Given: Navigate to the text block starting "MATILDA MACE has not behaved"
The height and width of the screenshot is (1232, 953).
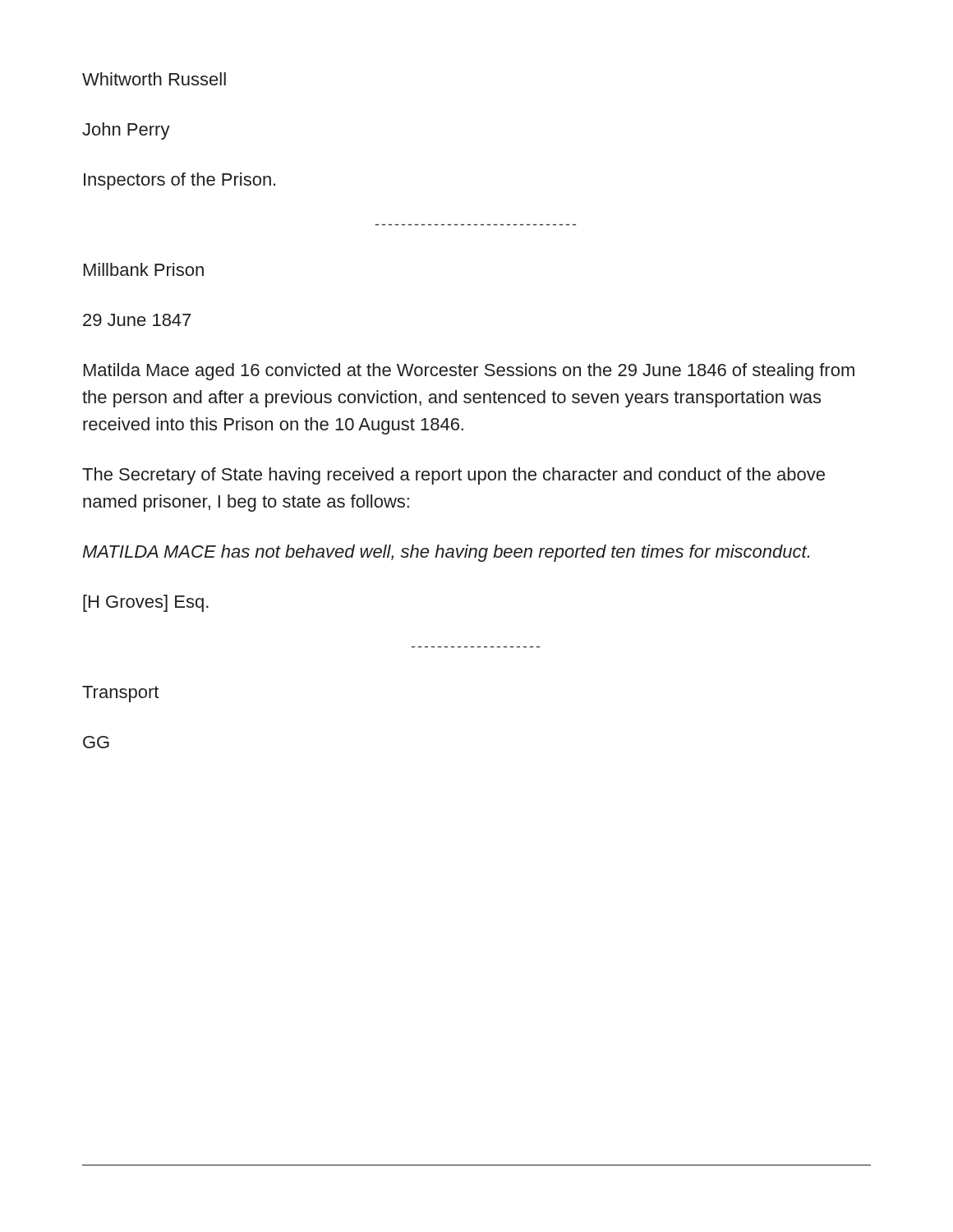Looking at the screenshot, I should [x=447, y=552].
